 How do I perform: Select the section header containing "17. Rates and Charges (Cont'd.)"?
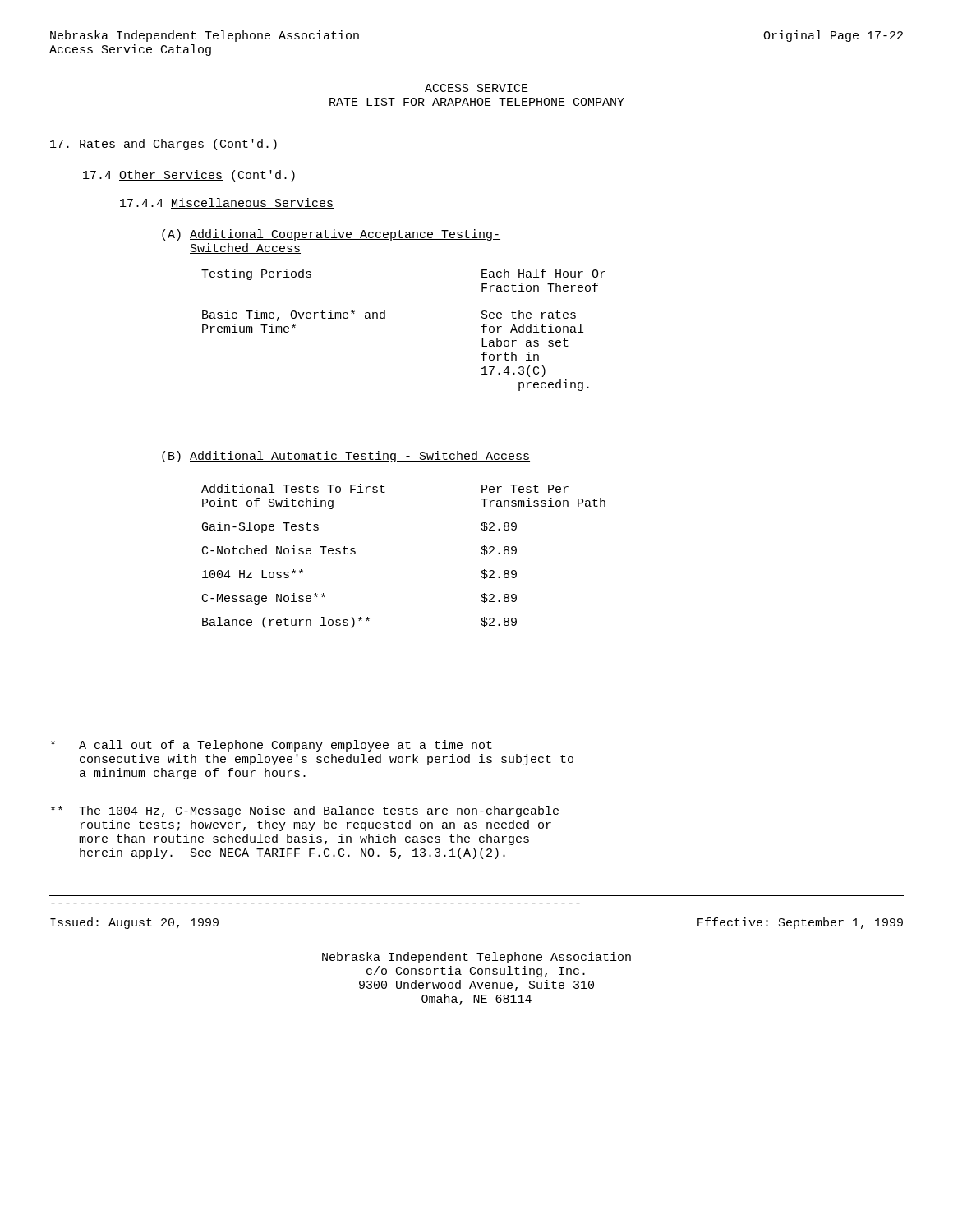(164, 145)
